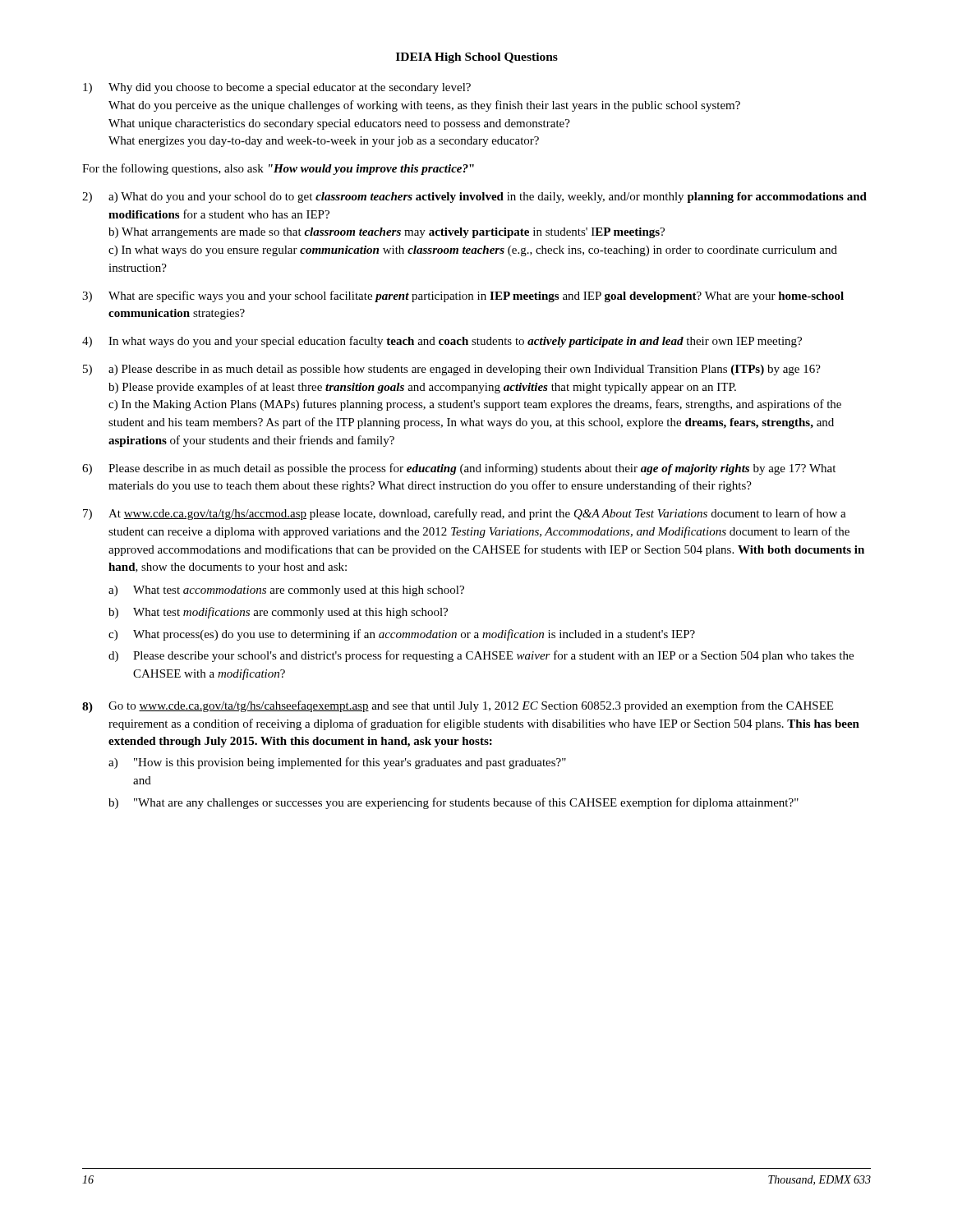Find the passage starting "4) In what"
Viewport: 953px width, 1232px height.
tap(476, 342)
